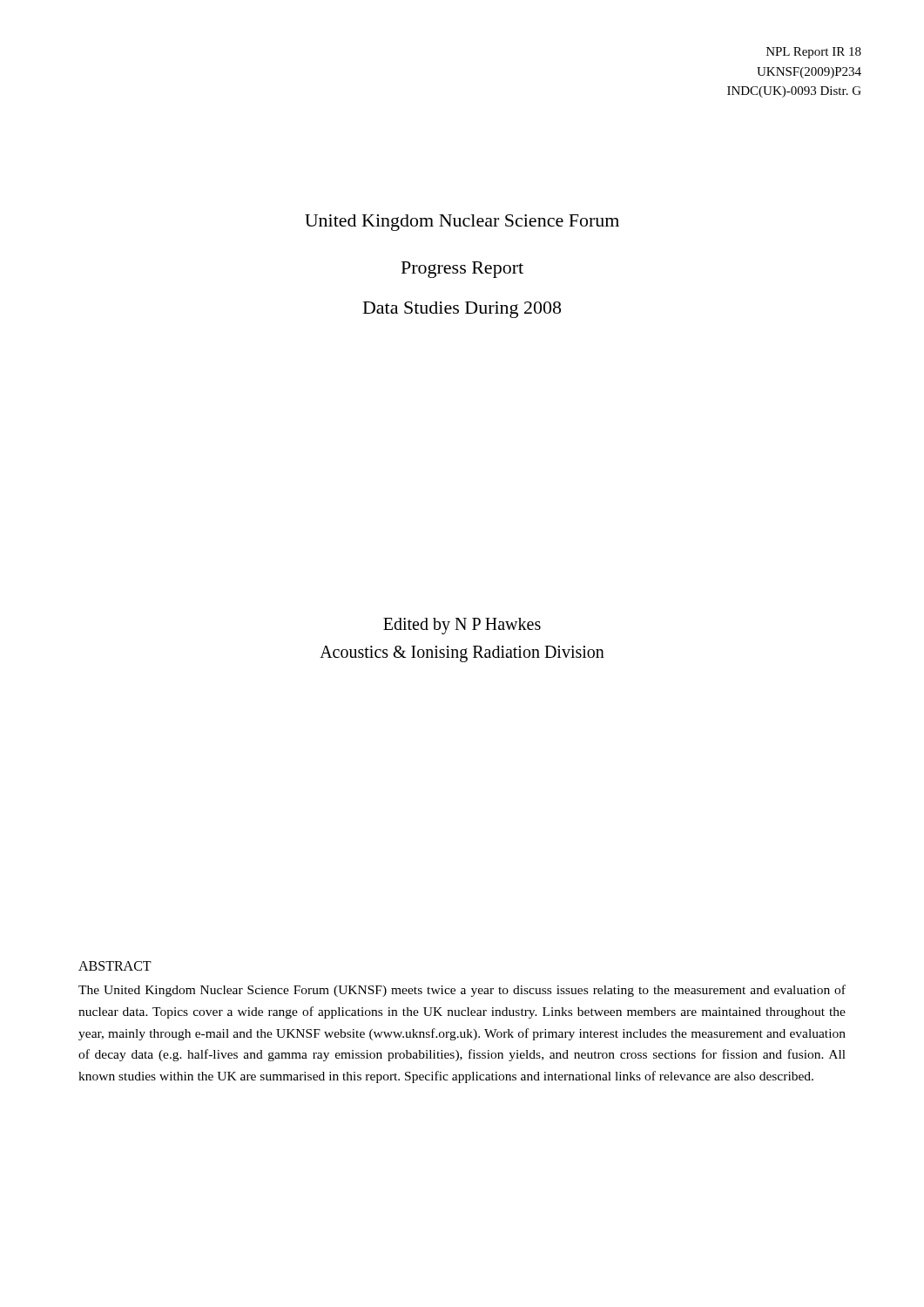Viewport: 924px width, 1307px height.
Task: Locate the block of text that opens with "The United Kingdom"
Action: (x=462, y=1033)
